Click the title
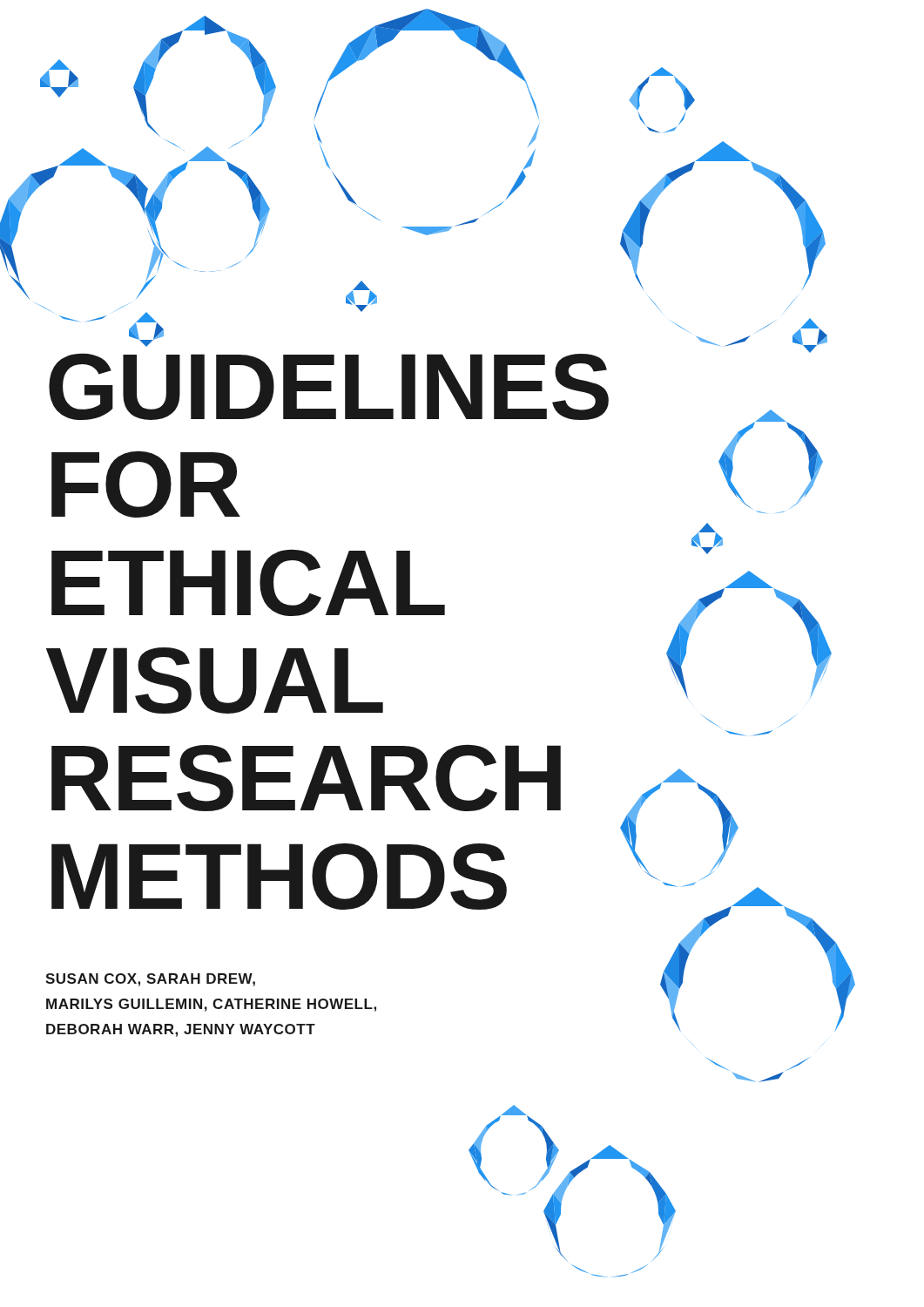Screen dimensions: 1307x924 point(293,632)
